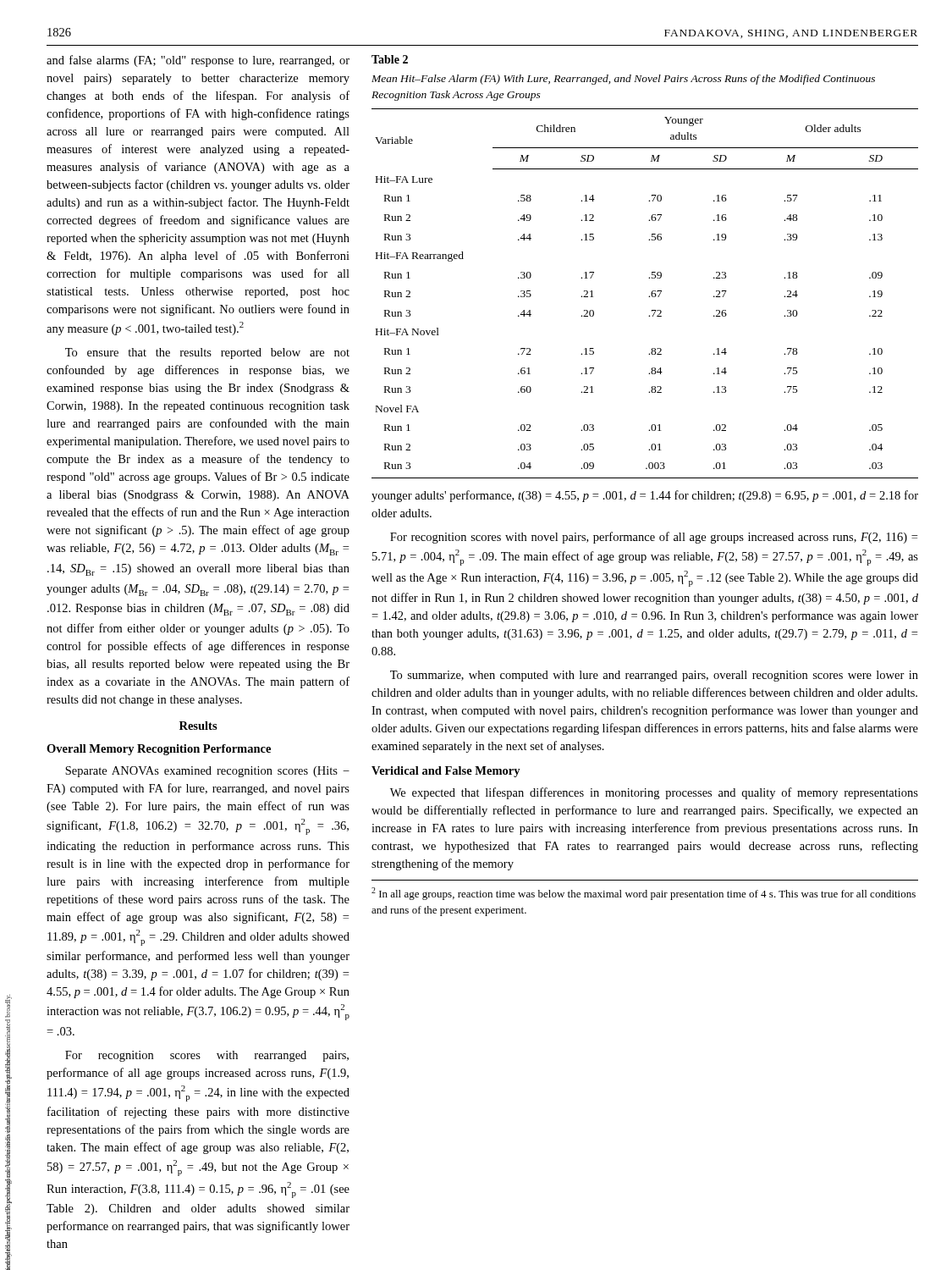The height and width of the screenshot is (1270, 952).
Task: Find the caption on this page that starts "Mean Hit–False Alarm (FA) With Lure, Rearranged,"
Action: click(x=623, y=86)
